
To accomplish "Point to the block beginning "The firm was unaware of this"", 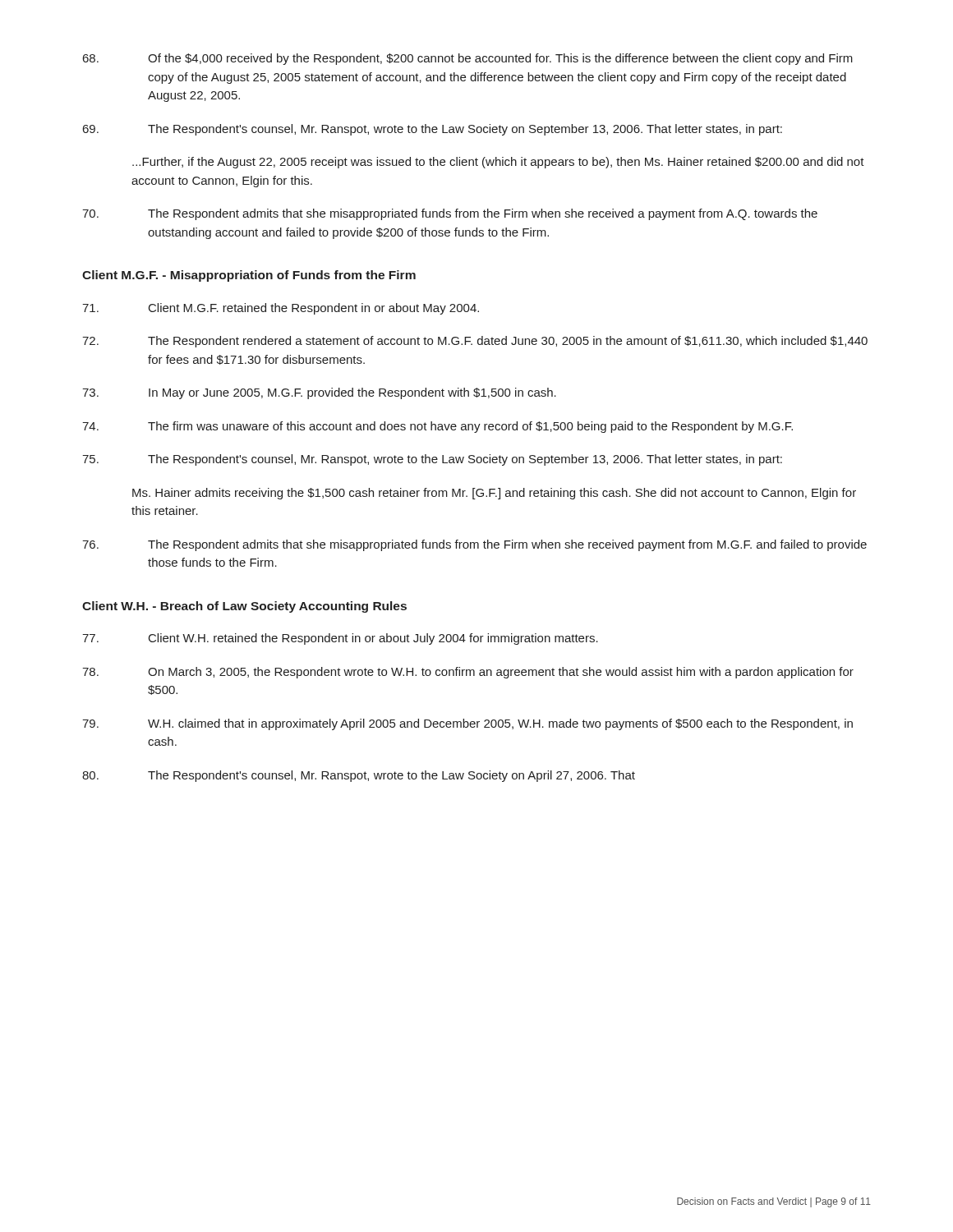I will [476, 426].
